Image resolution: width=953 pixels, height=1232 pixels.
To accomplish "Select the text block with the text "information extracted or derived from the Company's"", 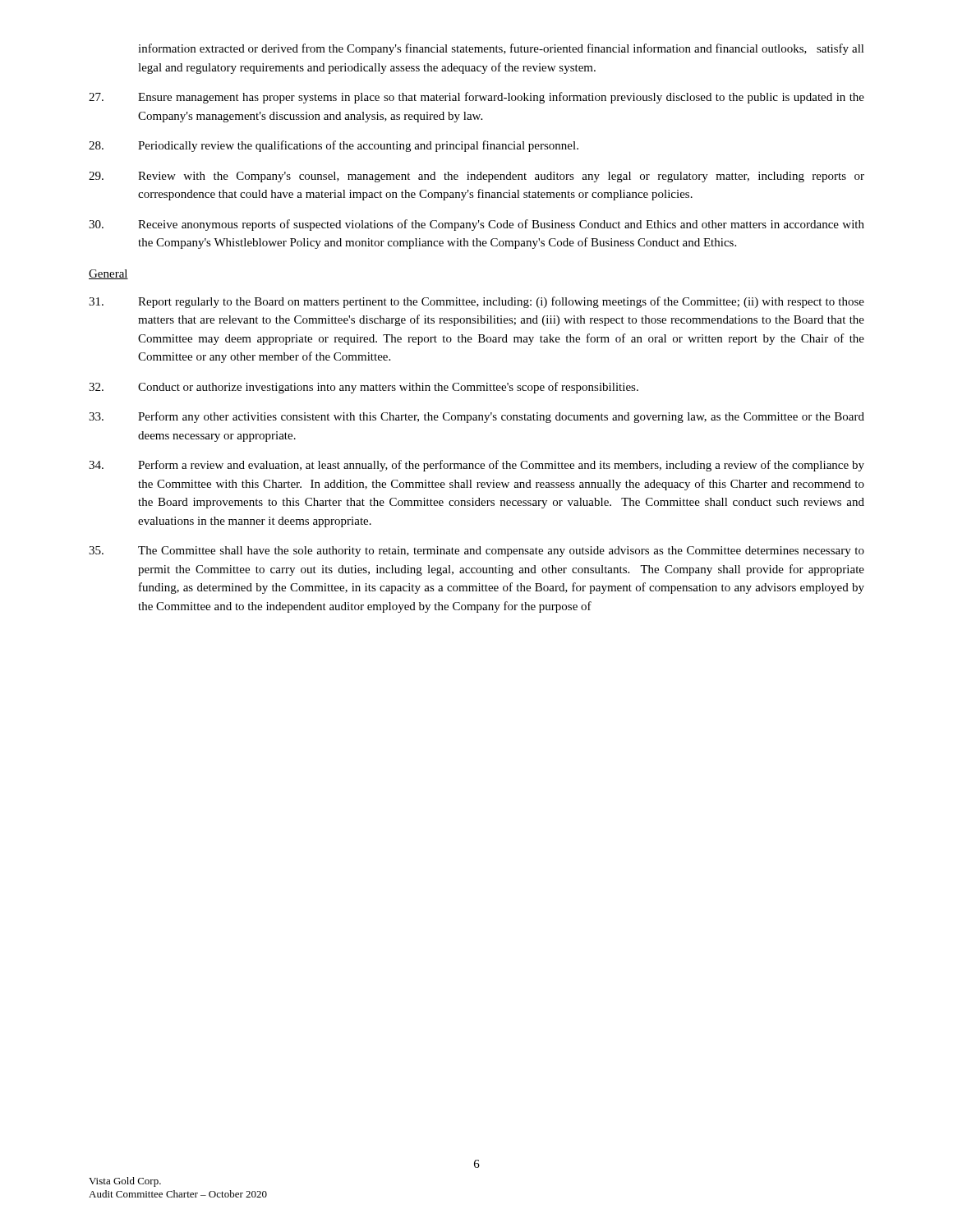I will pos(501,58).
